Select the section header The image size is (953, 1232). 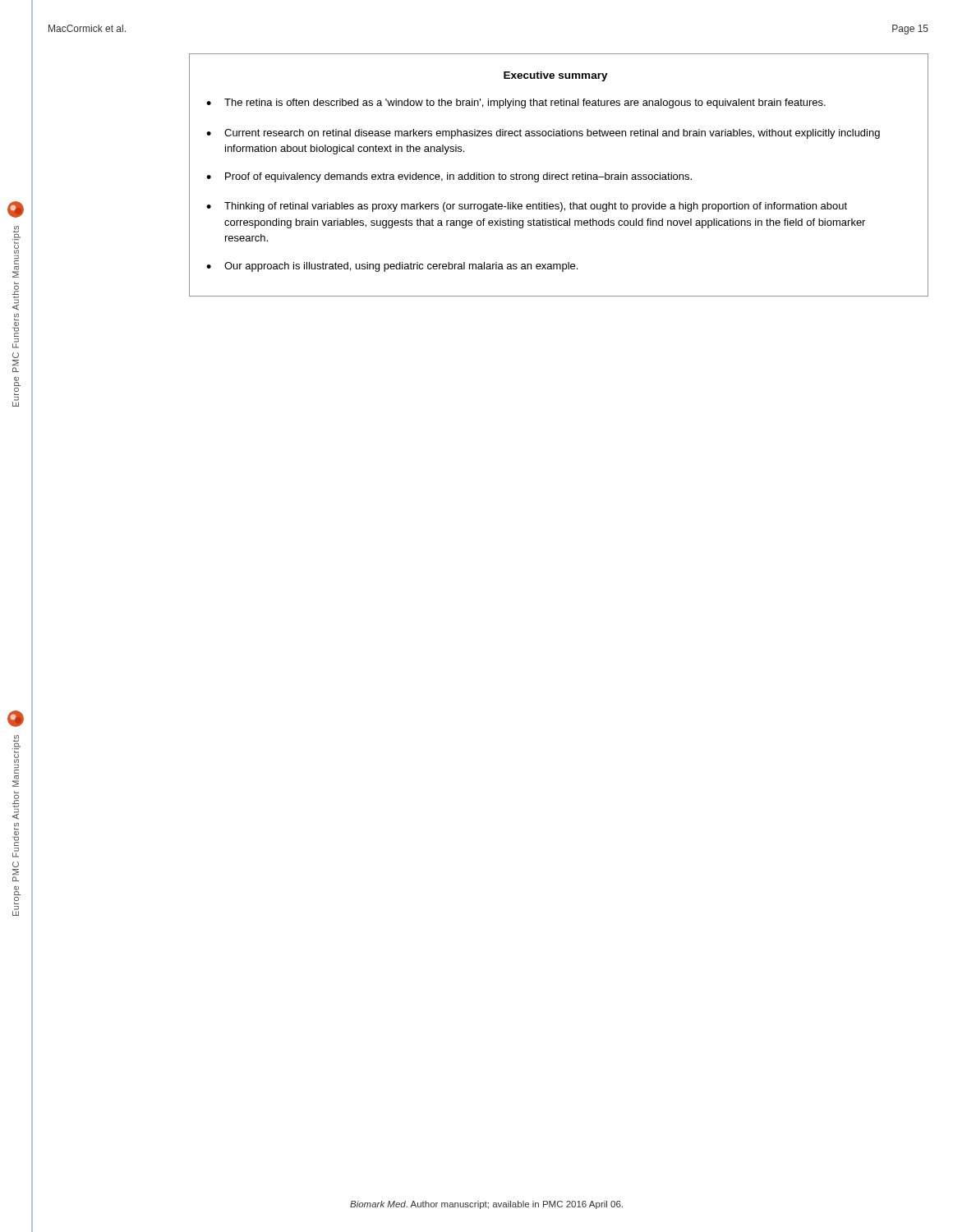[555, 75]
